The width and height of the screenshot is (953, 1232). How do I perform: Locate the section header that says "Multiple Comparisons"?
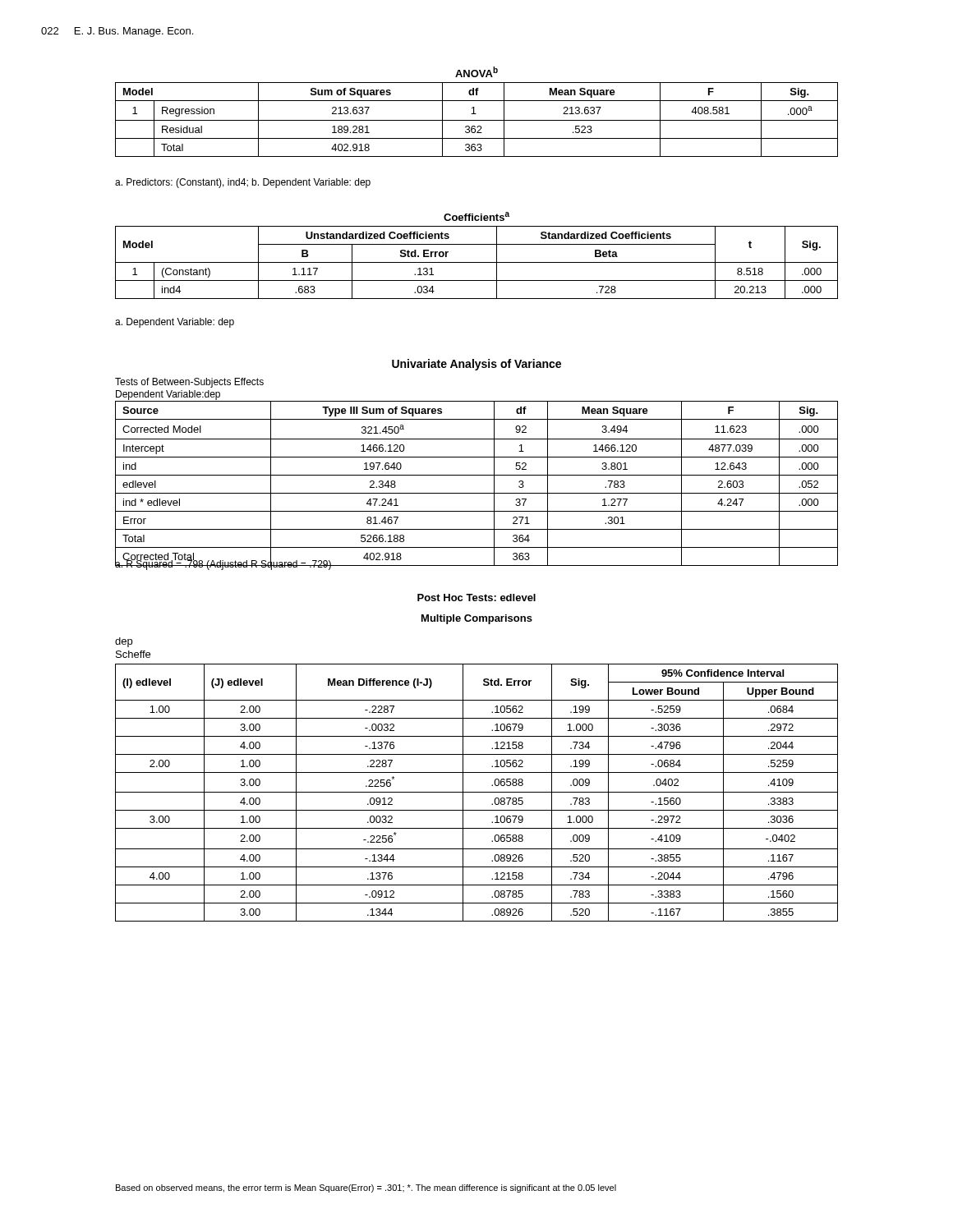point(476,618)
